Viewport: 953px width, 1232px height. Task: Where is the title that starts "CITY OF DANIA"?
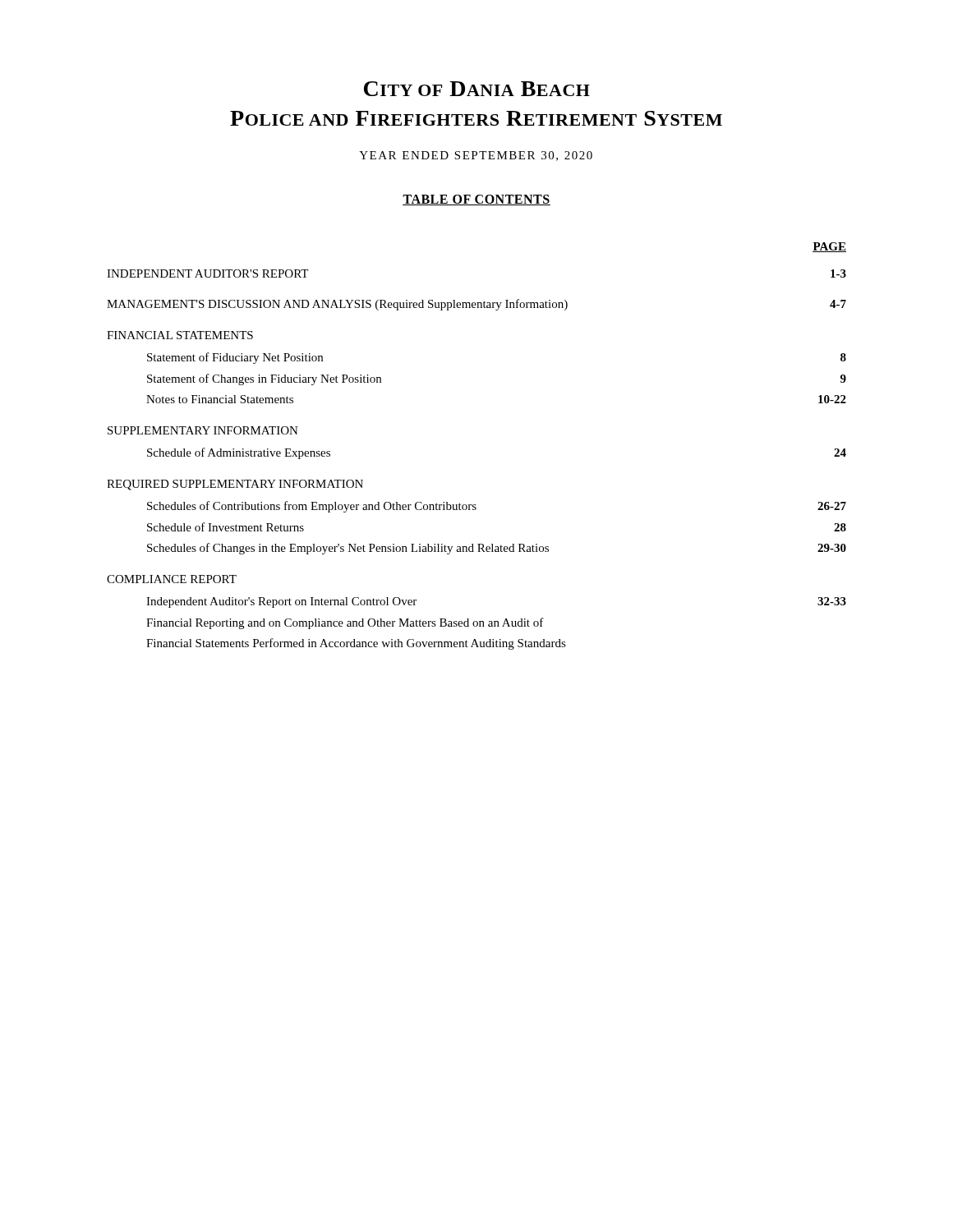476,104
